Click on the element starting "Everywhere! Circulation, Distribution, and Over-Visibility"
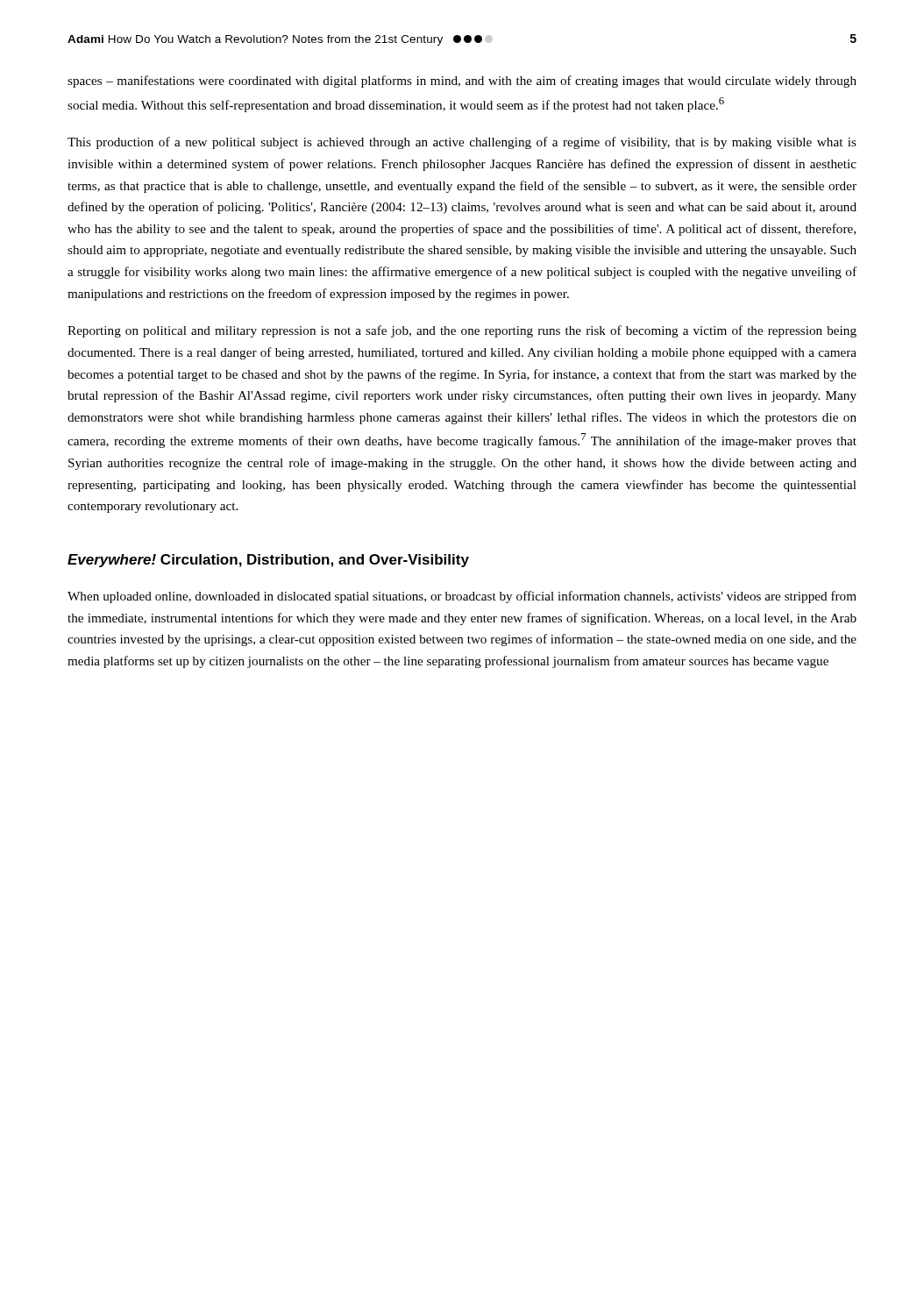This screenshot has width=924, height=1315. [x=462, y=560]
